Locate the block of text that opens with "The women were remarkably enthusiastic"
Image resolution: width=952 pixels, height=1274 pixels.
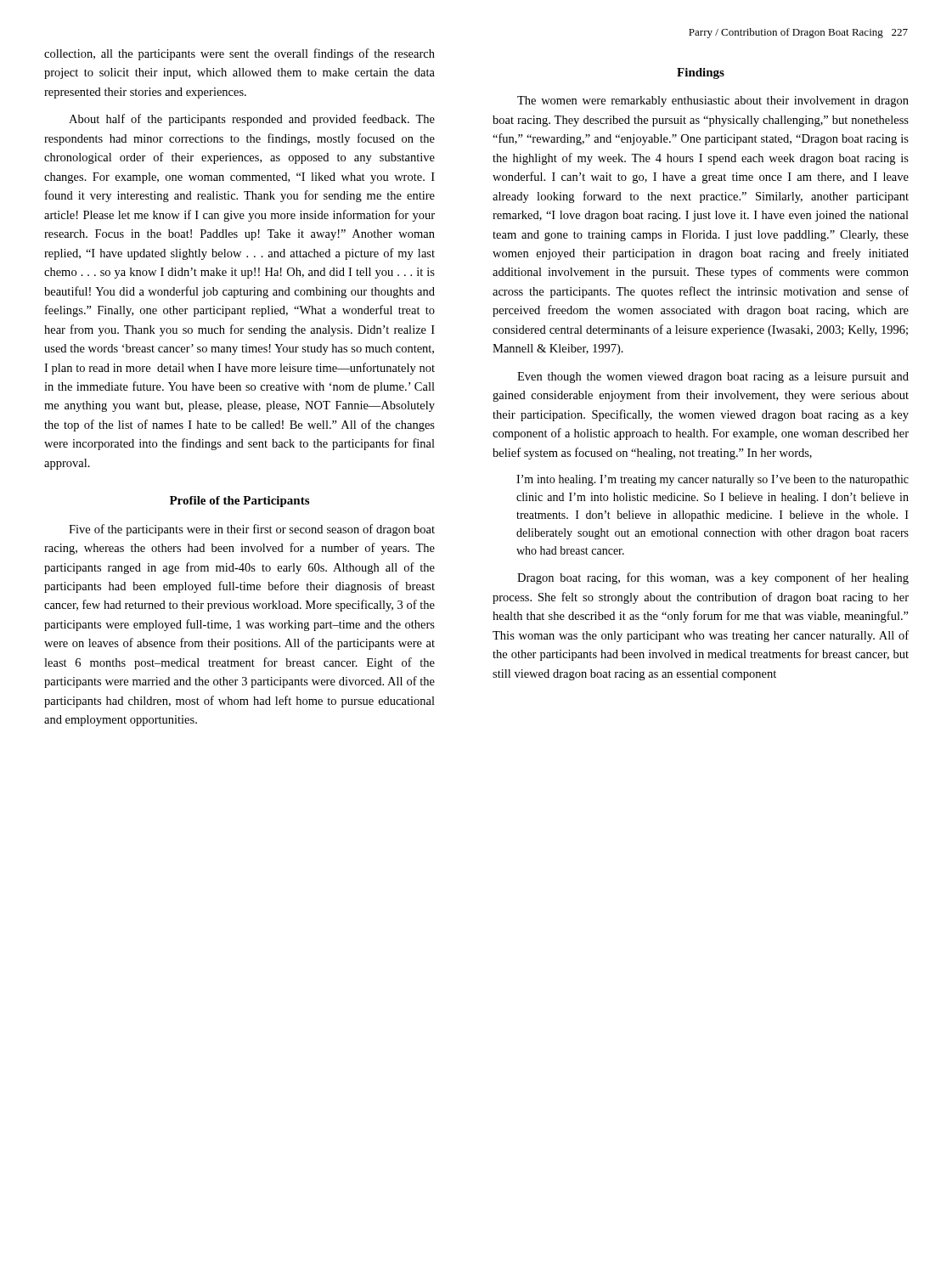701,277
